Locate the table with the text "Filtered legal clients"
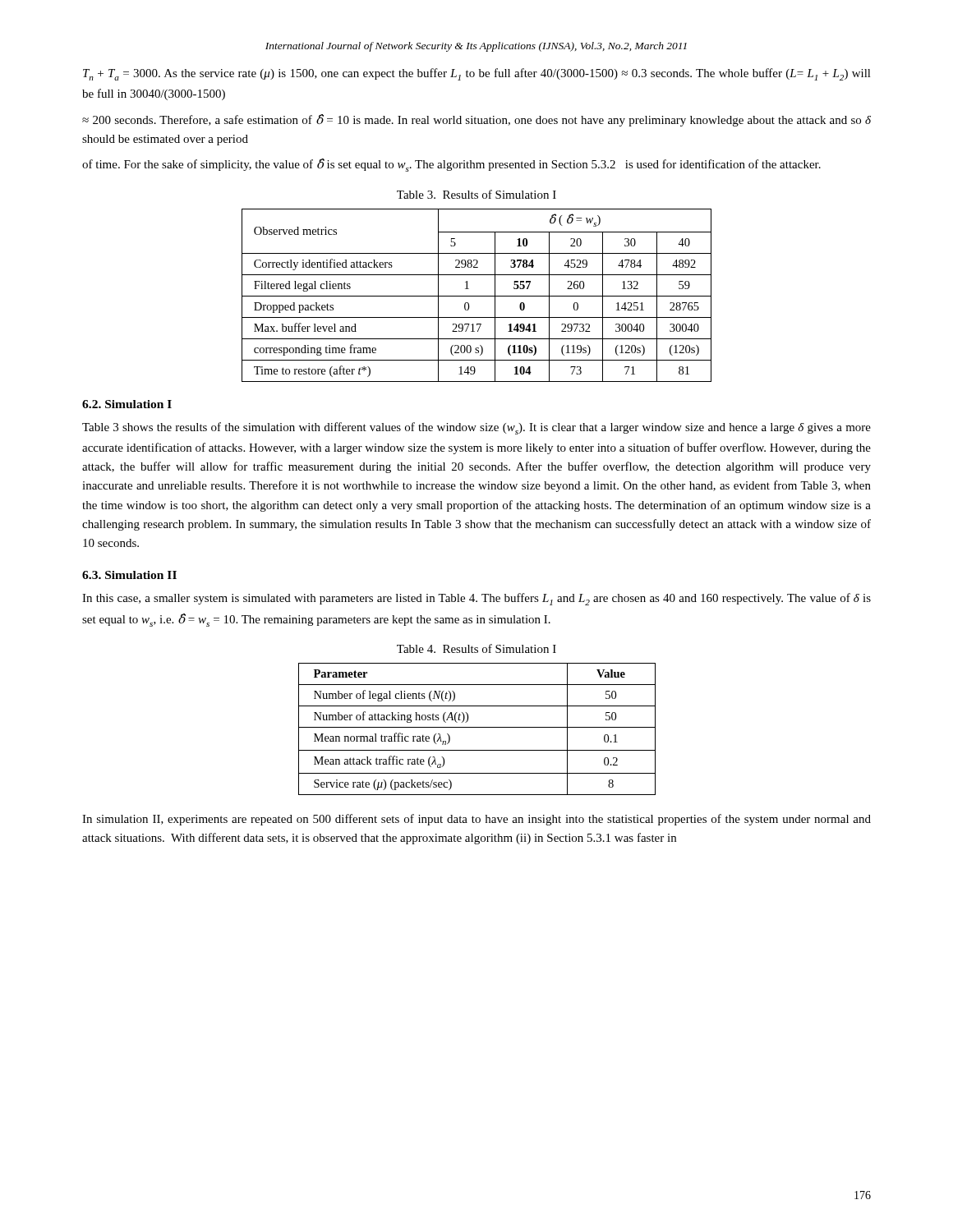 (476, 295)
